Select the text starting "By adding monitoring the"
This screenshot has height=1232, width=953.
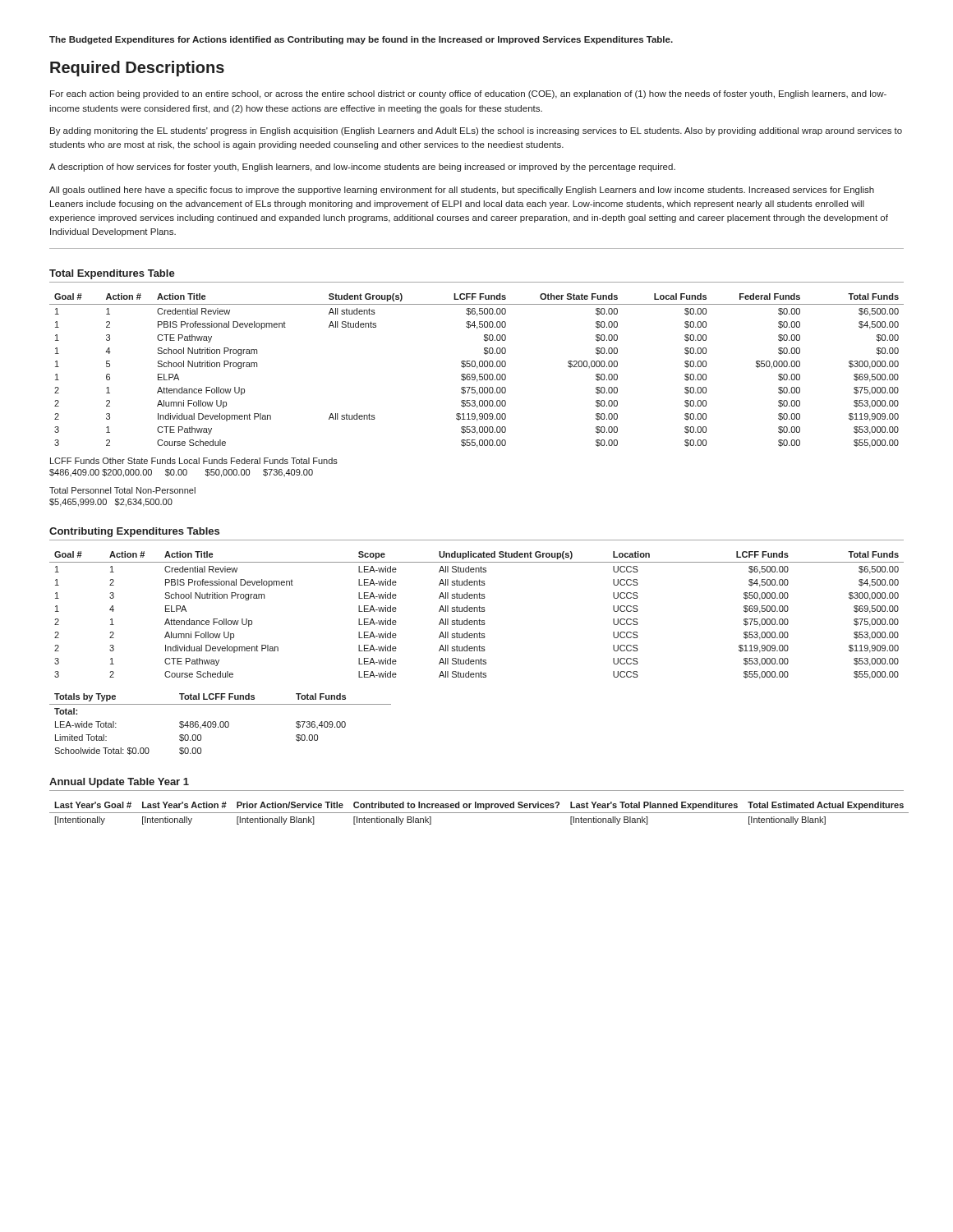click(476, 137)
